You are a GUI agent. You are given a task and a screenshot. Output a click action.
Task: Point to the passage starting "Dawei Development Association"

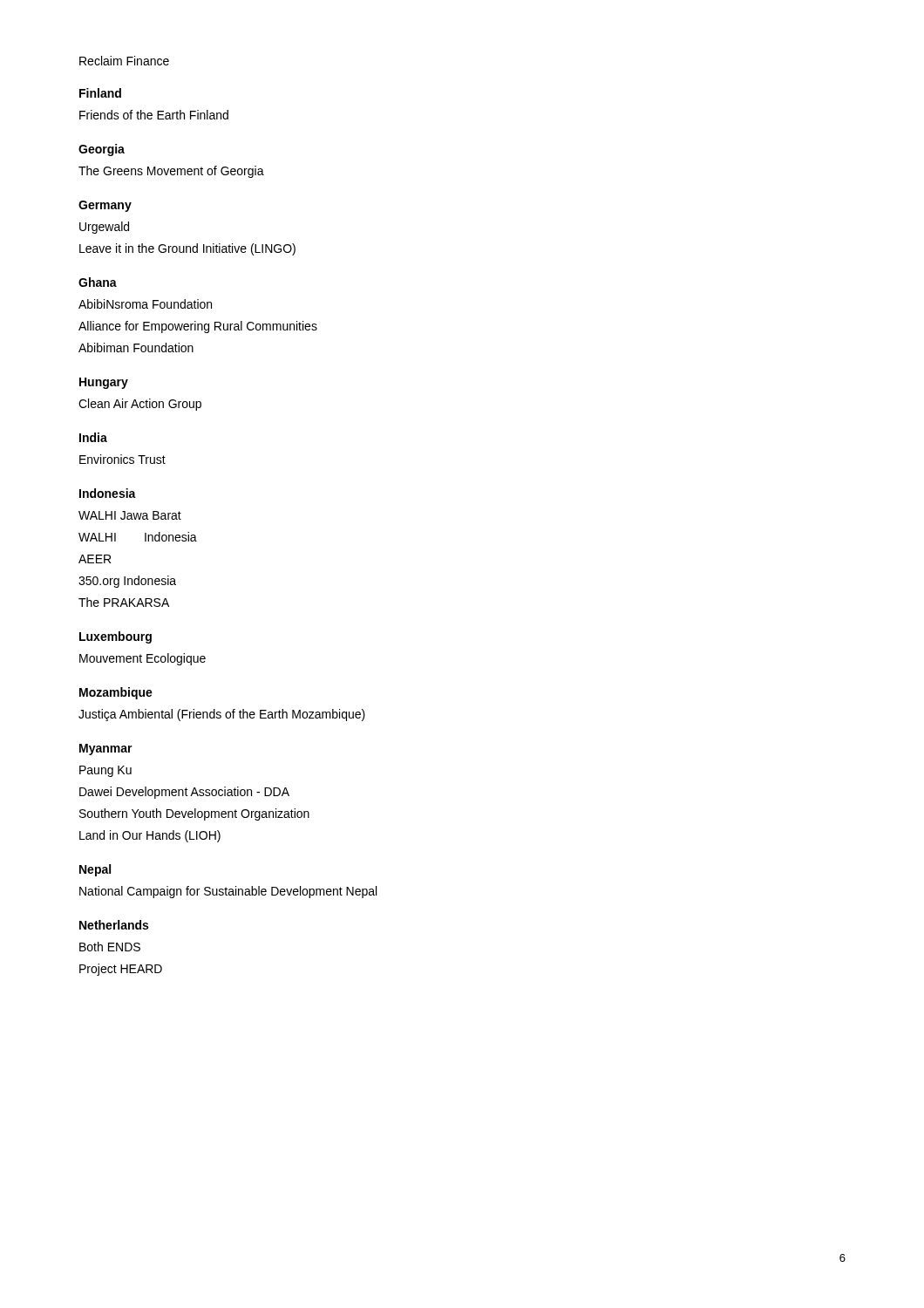(184, 792)
